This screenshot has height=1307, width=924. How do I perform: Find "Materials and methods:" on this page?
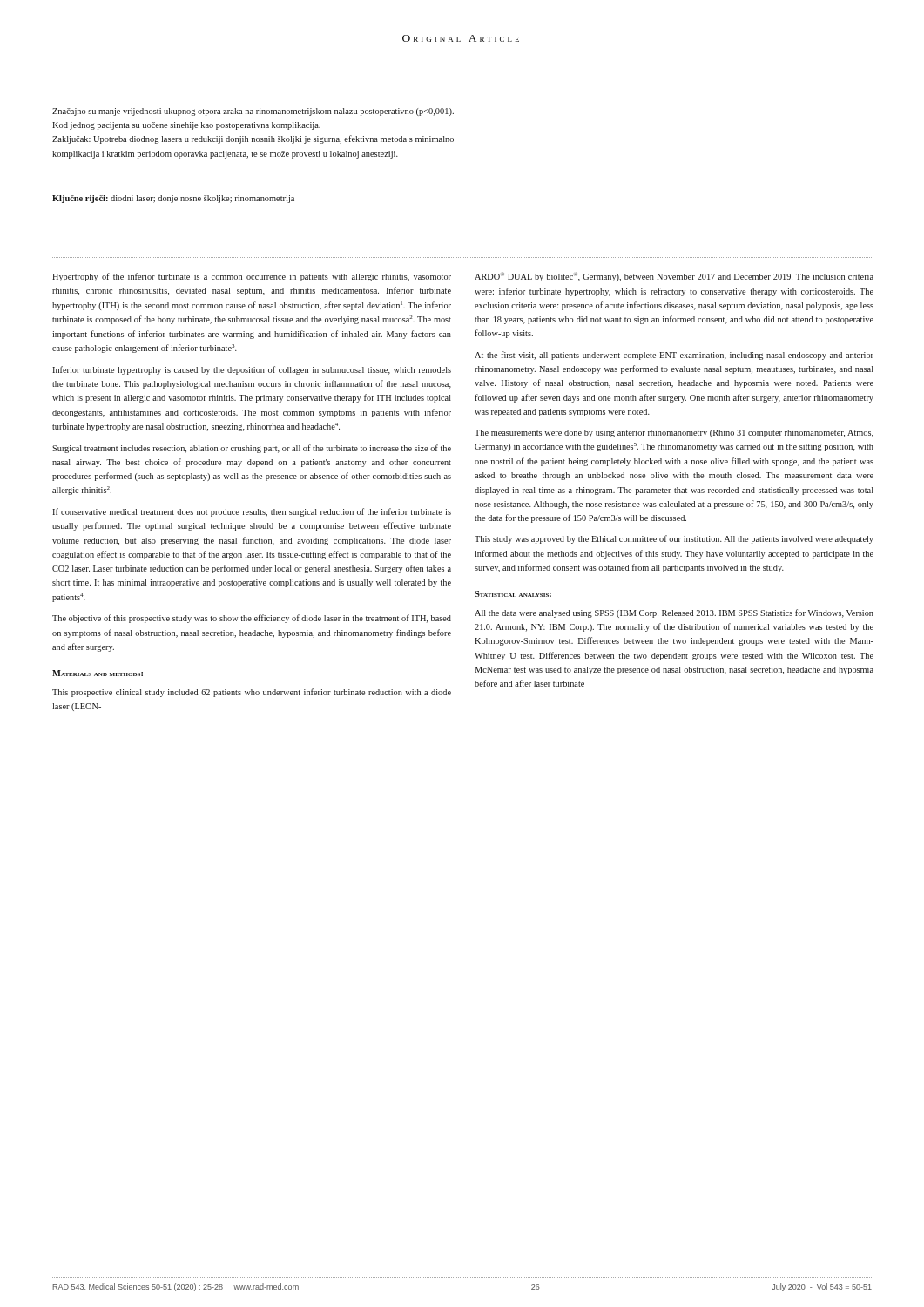98,673
